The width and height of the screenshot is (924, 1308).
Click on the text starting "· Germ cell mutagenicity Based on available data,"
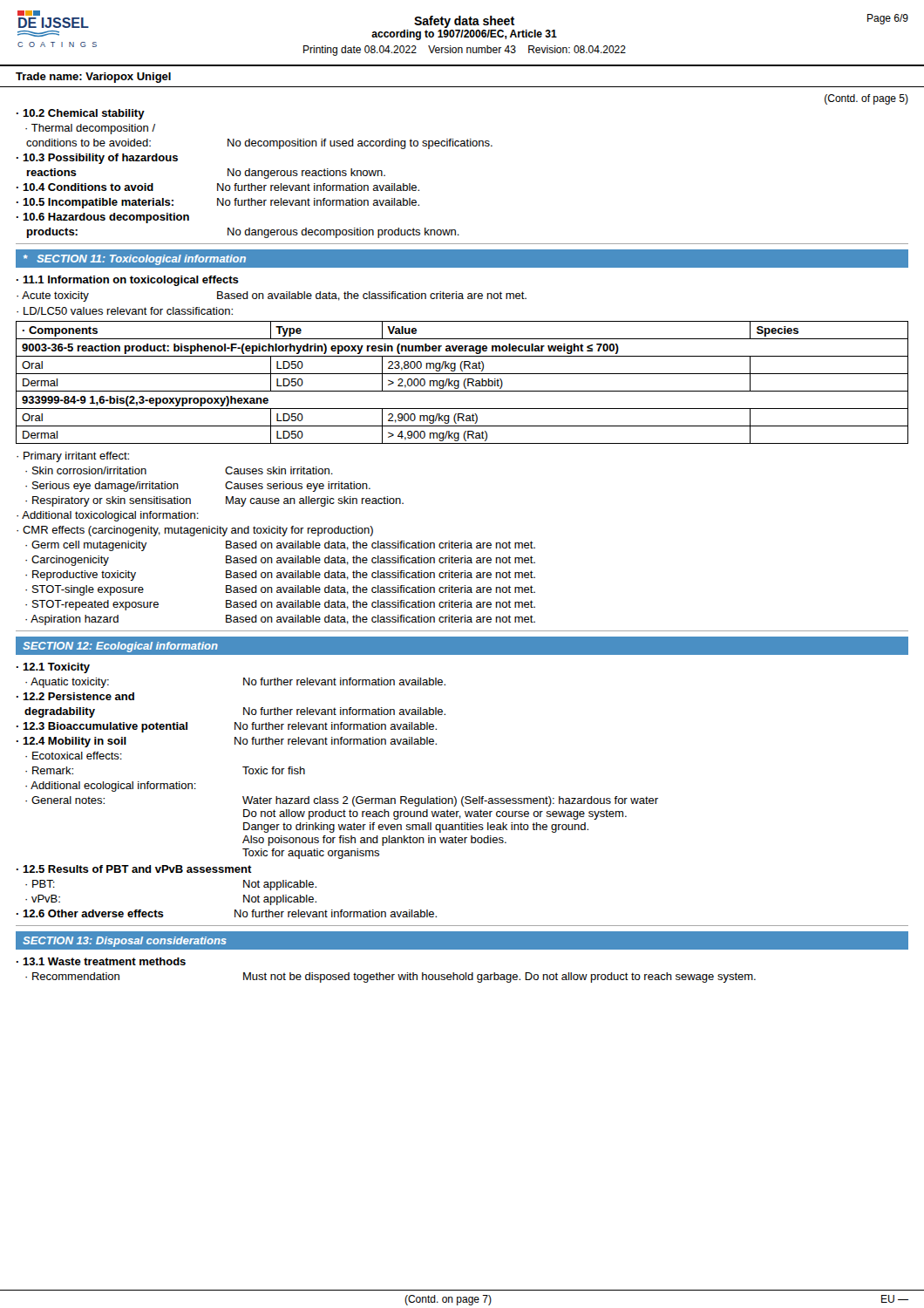pyautogui.click(x=462, y=545)
